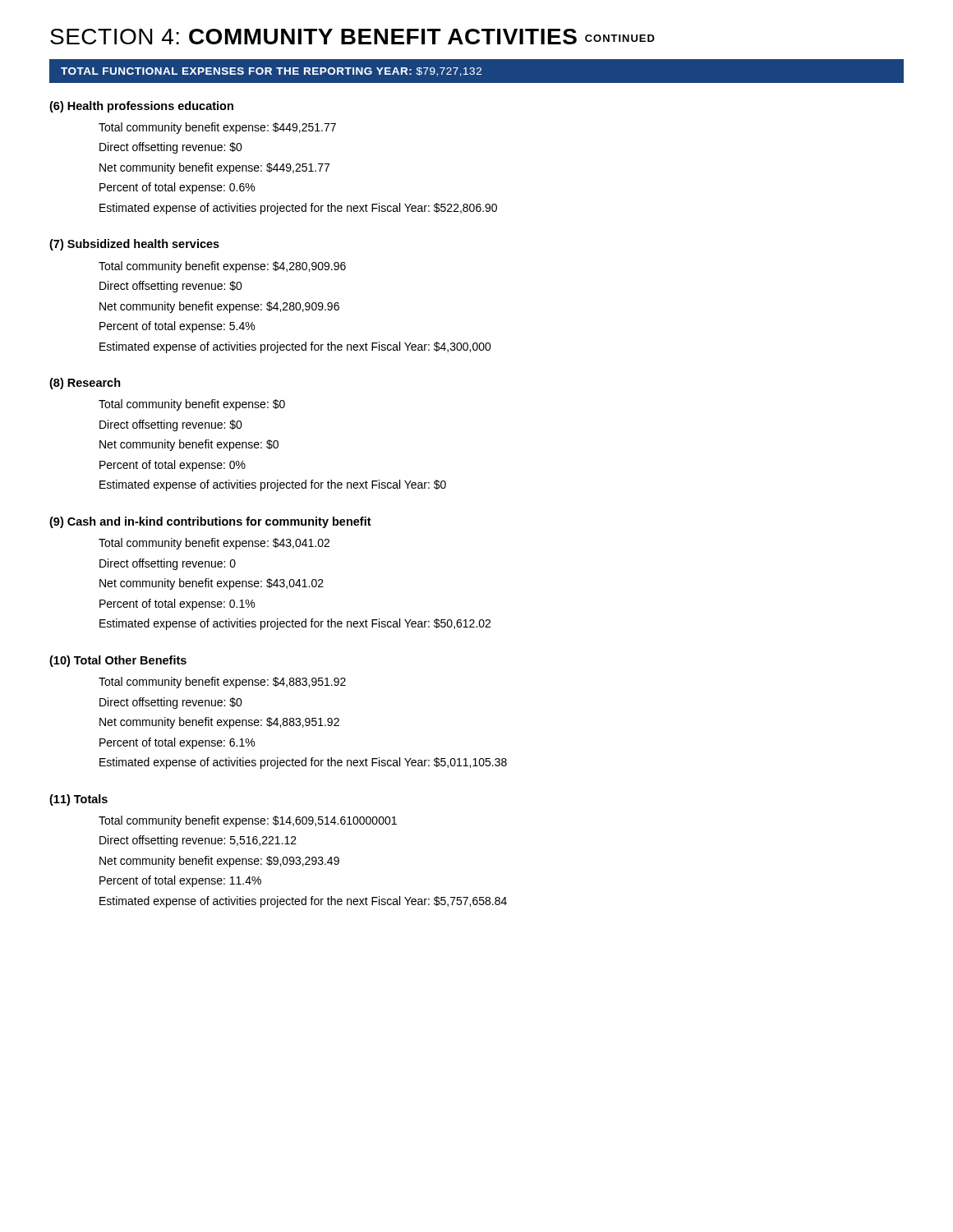Locate the text "Direct offsetting revenue: 5,516,221.12"
Viewport: 953px width, 1232px height.
click(198, 841)
